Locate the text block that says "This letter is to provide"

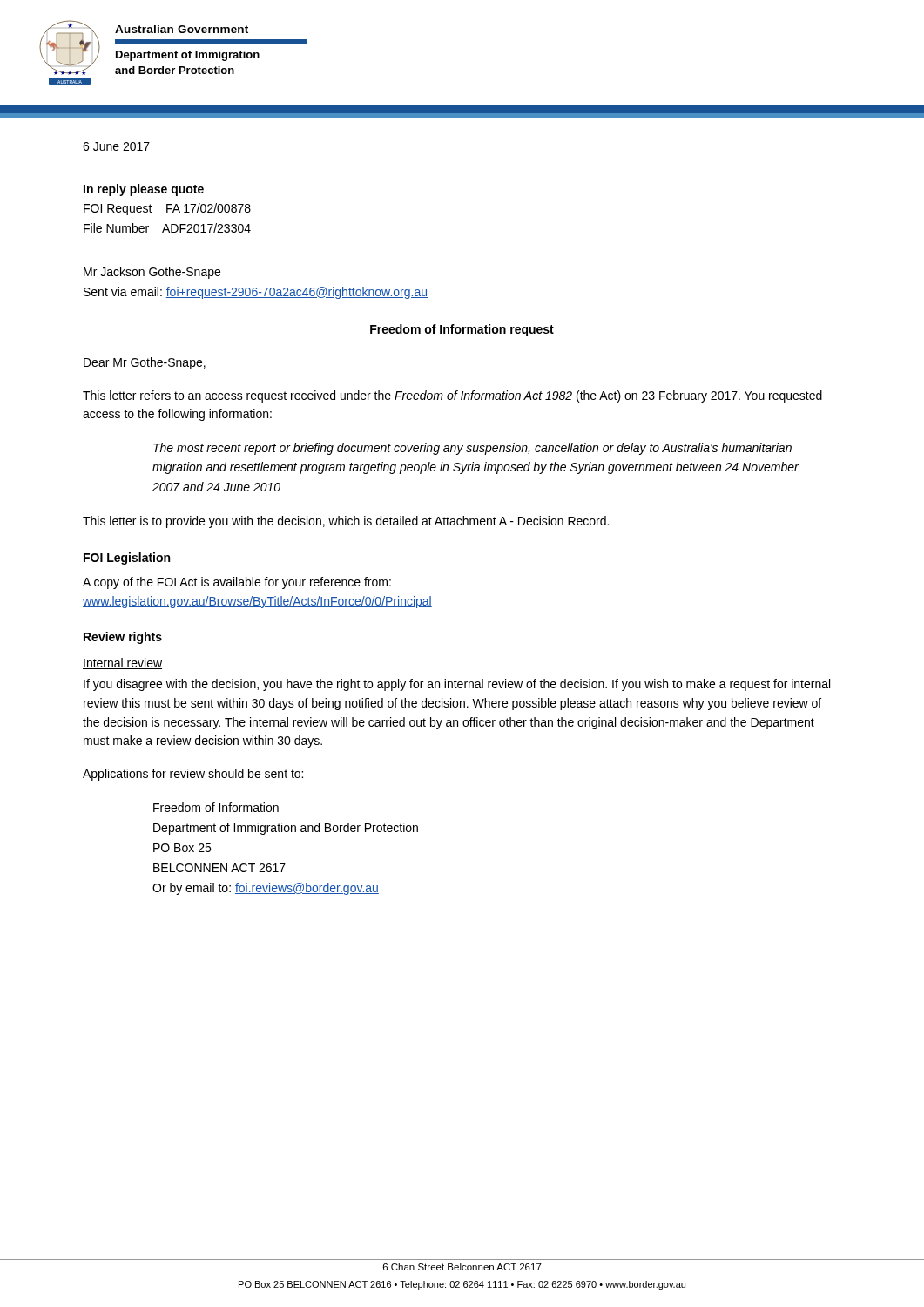click(346, 521)
